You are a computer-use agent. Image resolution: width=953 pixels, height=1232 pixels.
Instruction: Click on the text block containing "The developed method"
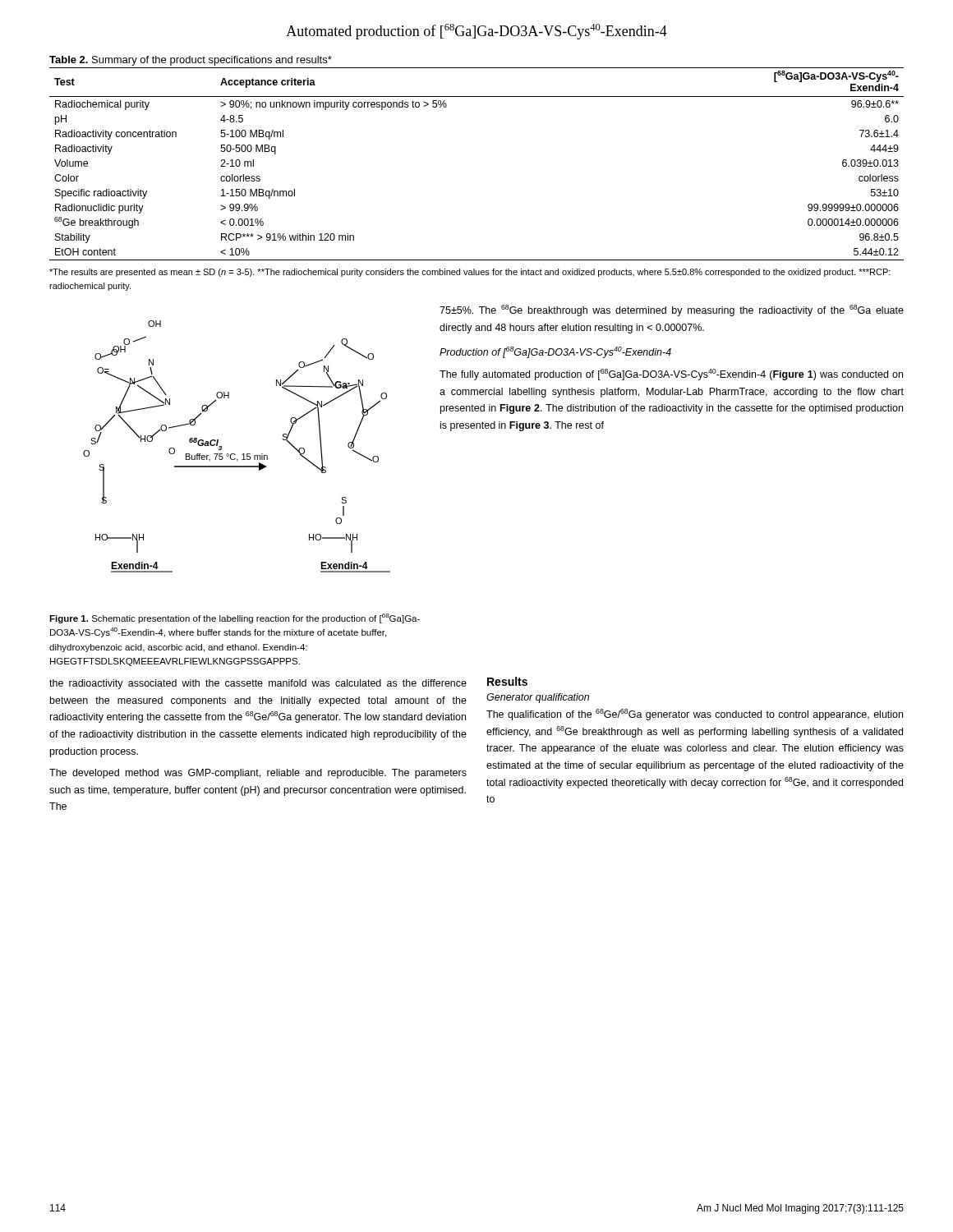258,790
